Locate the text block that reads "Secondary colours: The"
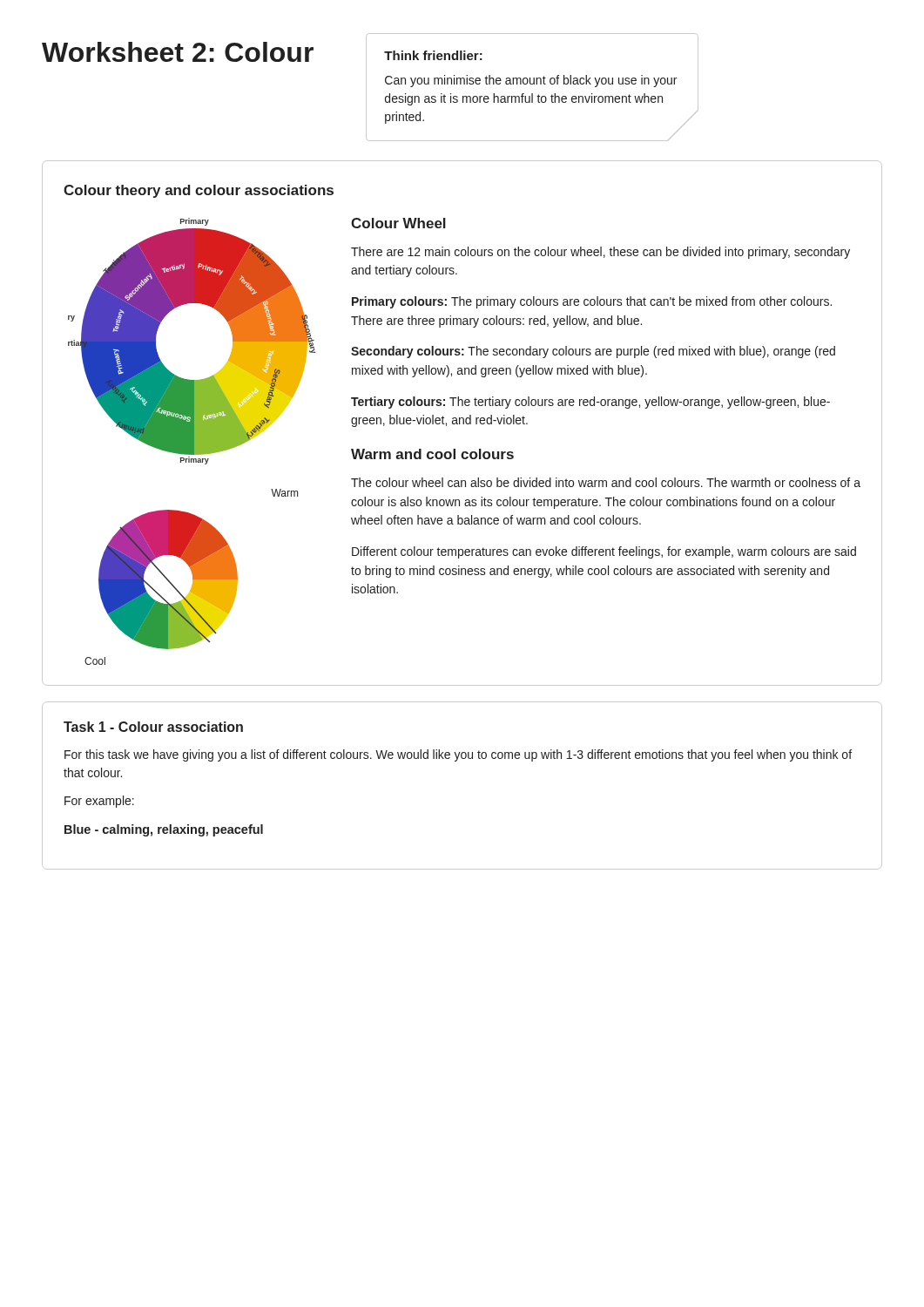This screenshot has height=1307, width=924. coord(606,362)
